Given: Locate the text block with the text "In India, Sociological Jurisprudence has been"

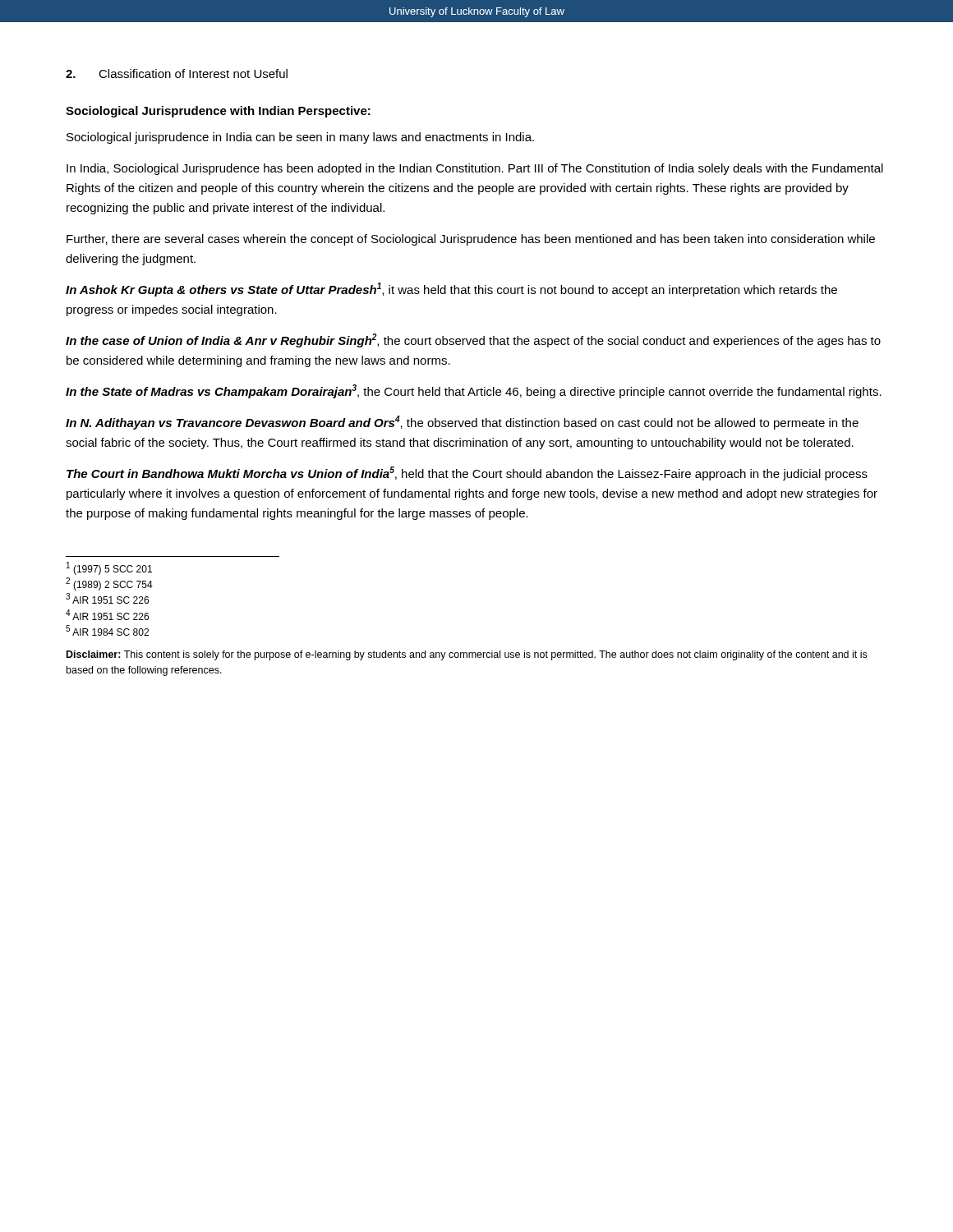Looking at the screenshot, I should [x=475, y=188].
